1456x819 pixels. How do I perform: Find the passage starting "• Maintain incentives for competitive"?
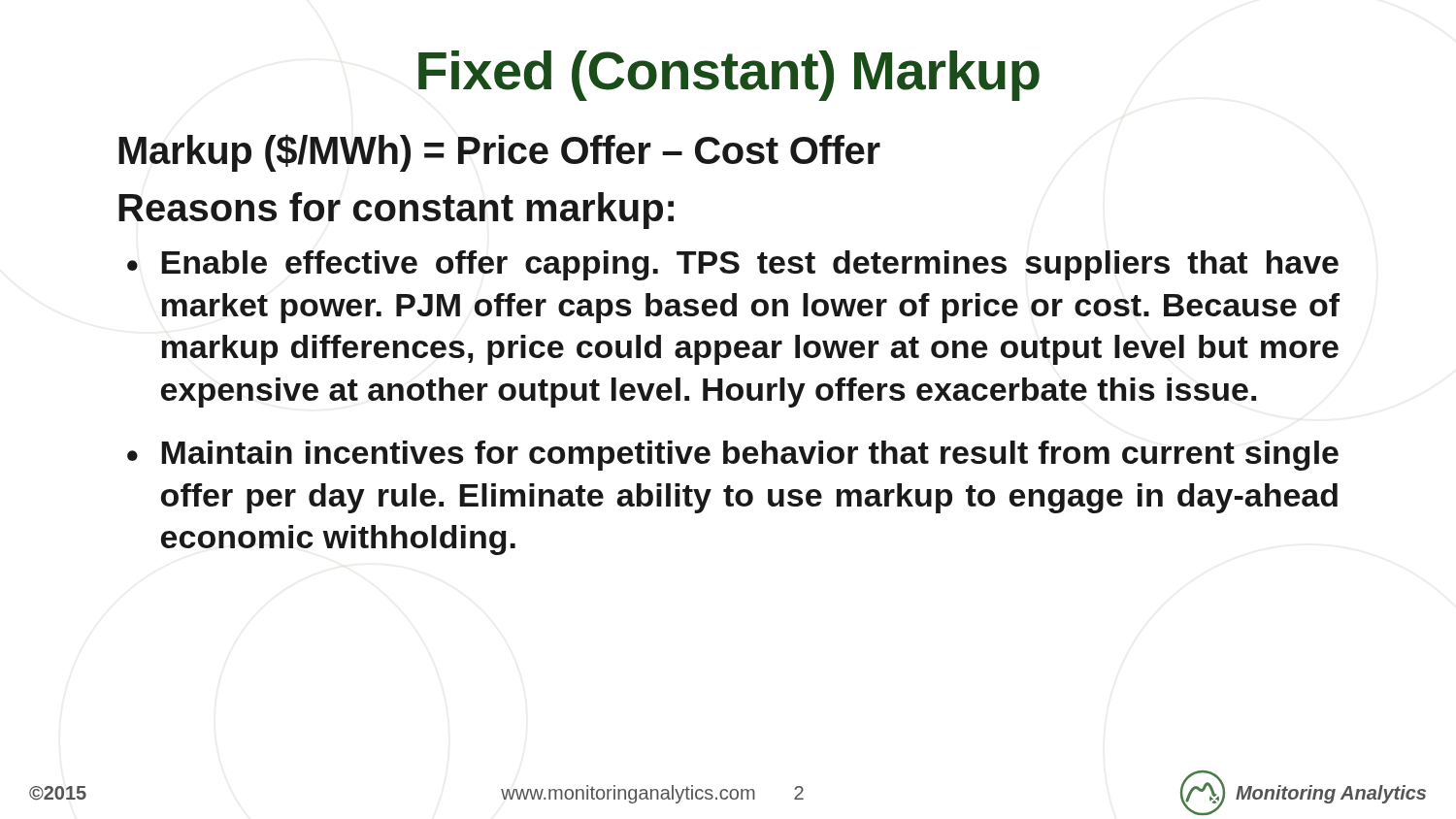(733, 495)
